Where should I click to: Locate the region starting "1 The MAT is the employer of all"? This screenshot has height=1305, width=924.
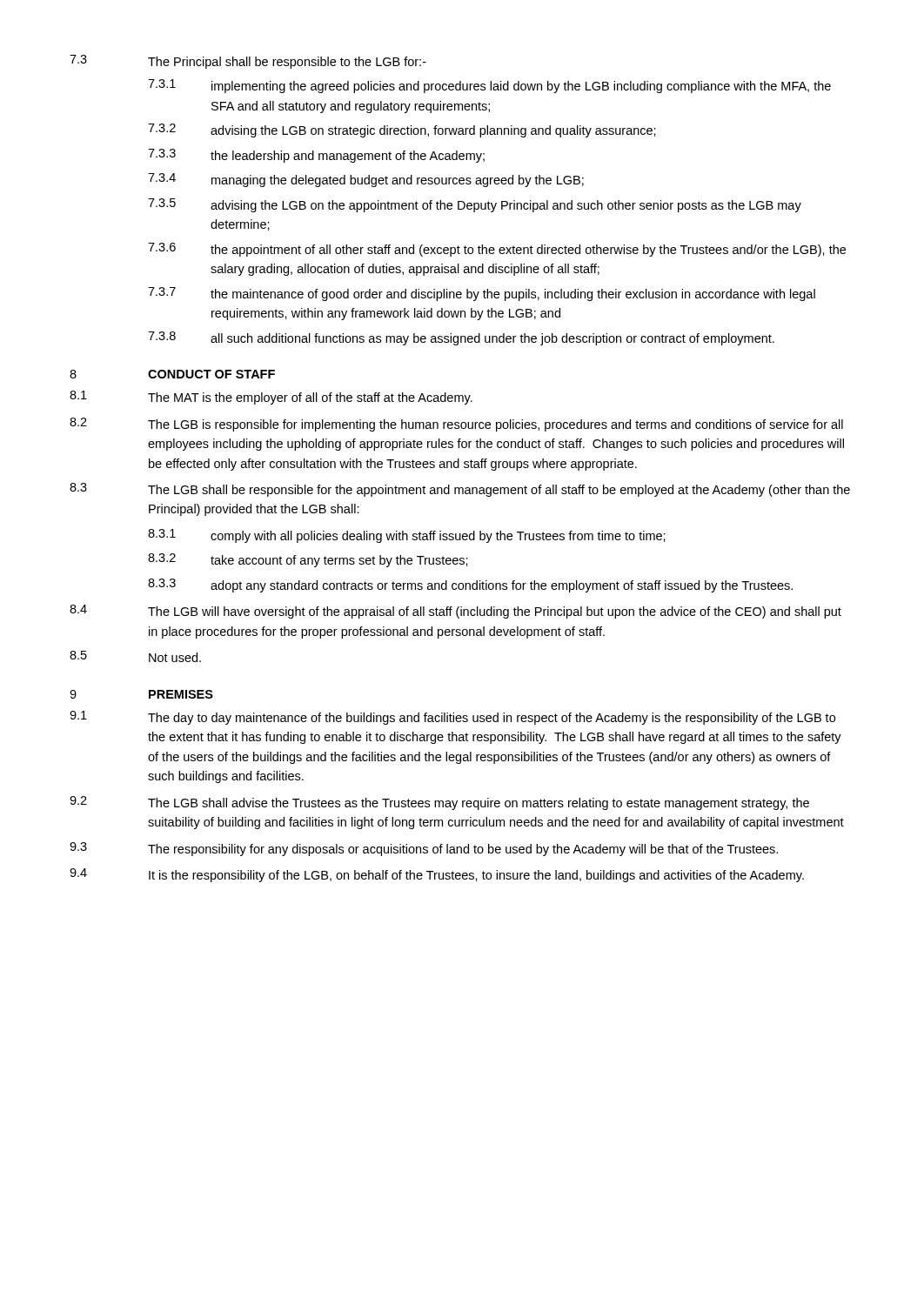[462, 398]
